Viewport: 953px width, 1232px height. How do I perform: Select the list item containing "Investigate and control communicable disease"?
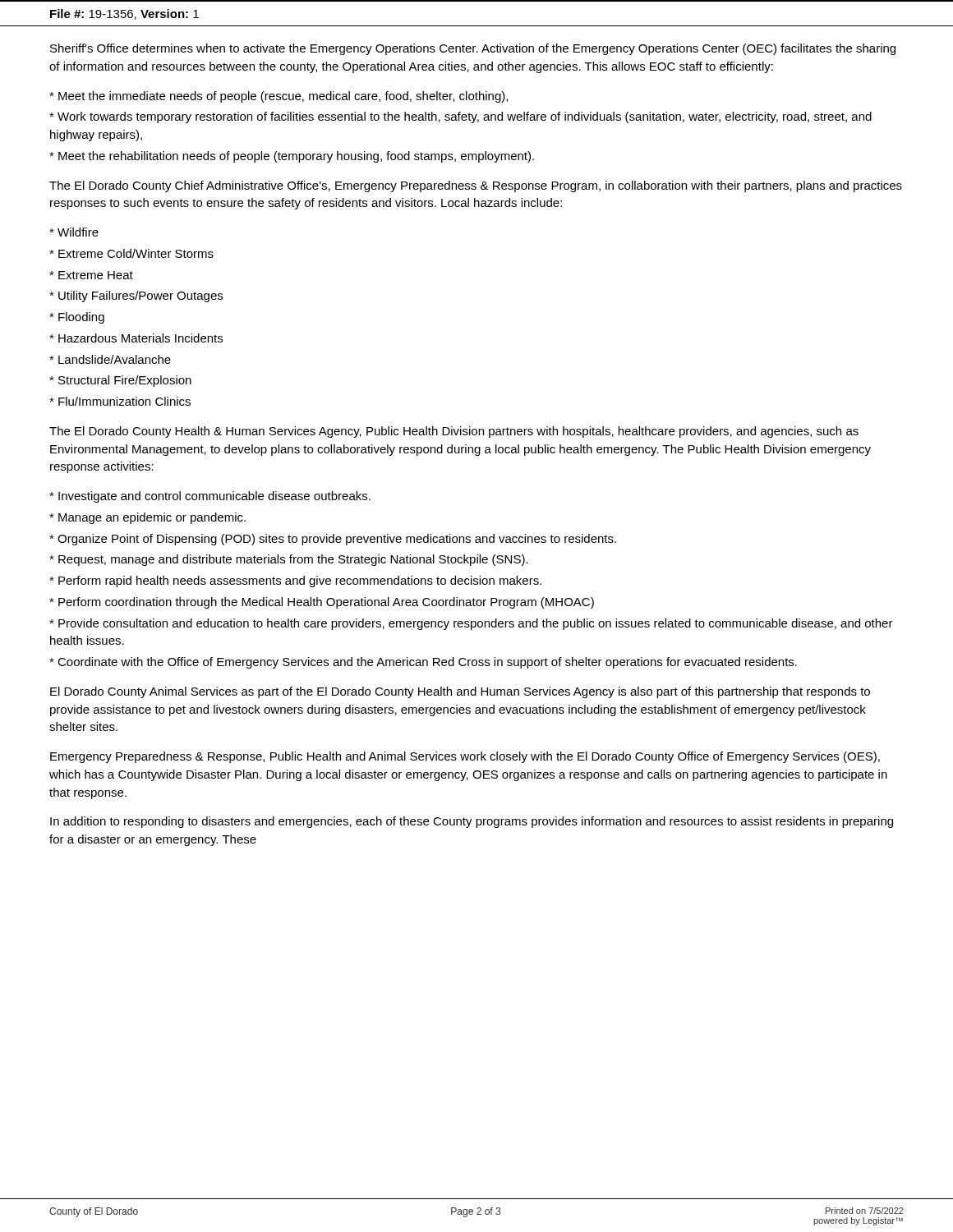tap(210, 496)
